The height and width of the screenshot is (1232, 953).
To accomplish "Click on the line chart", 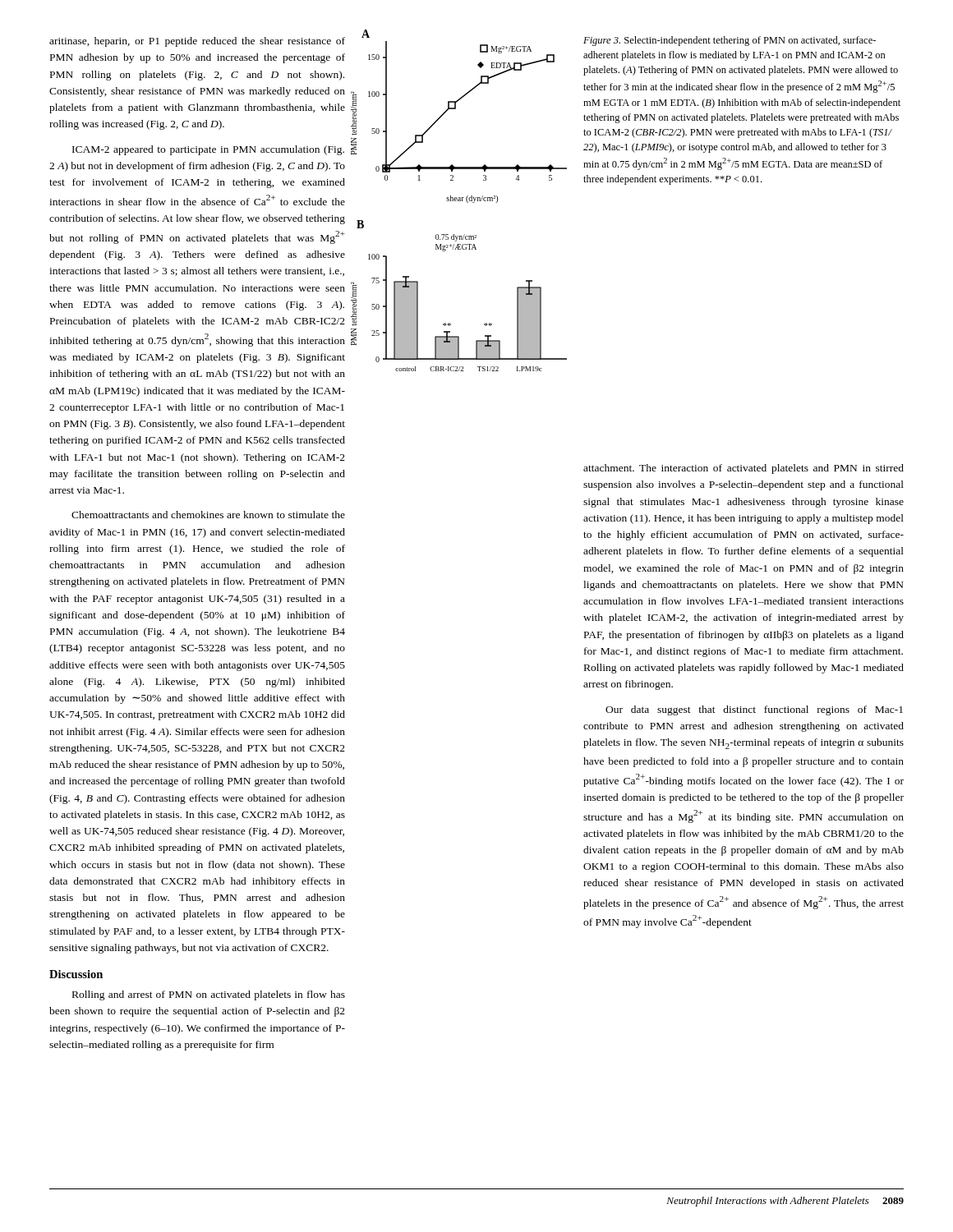I will click(x=460, y=117).
